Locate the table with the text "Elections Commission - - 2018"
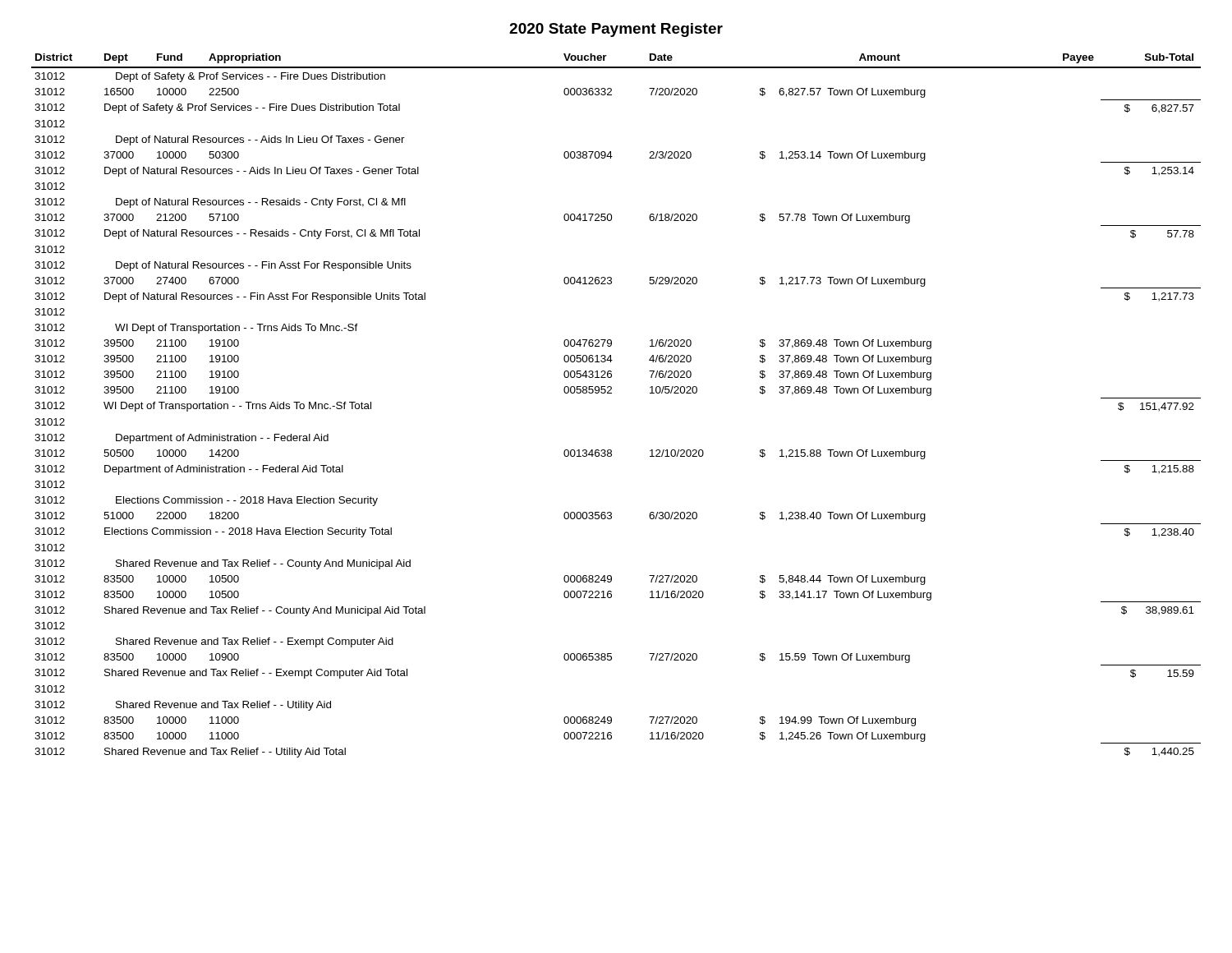The height and width of the screenshot is (953, 1232). tap(616, 403)
